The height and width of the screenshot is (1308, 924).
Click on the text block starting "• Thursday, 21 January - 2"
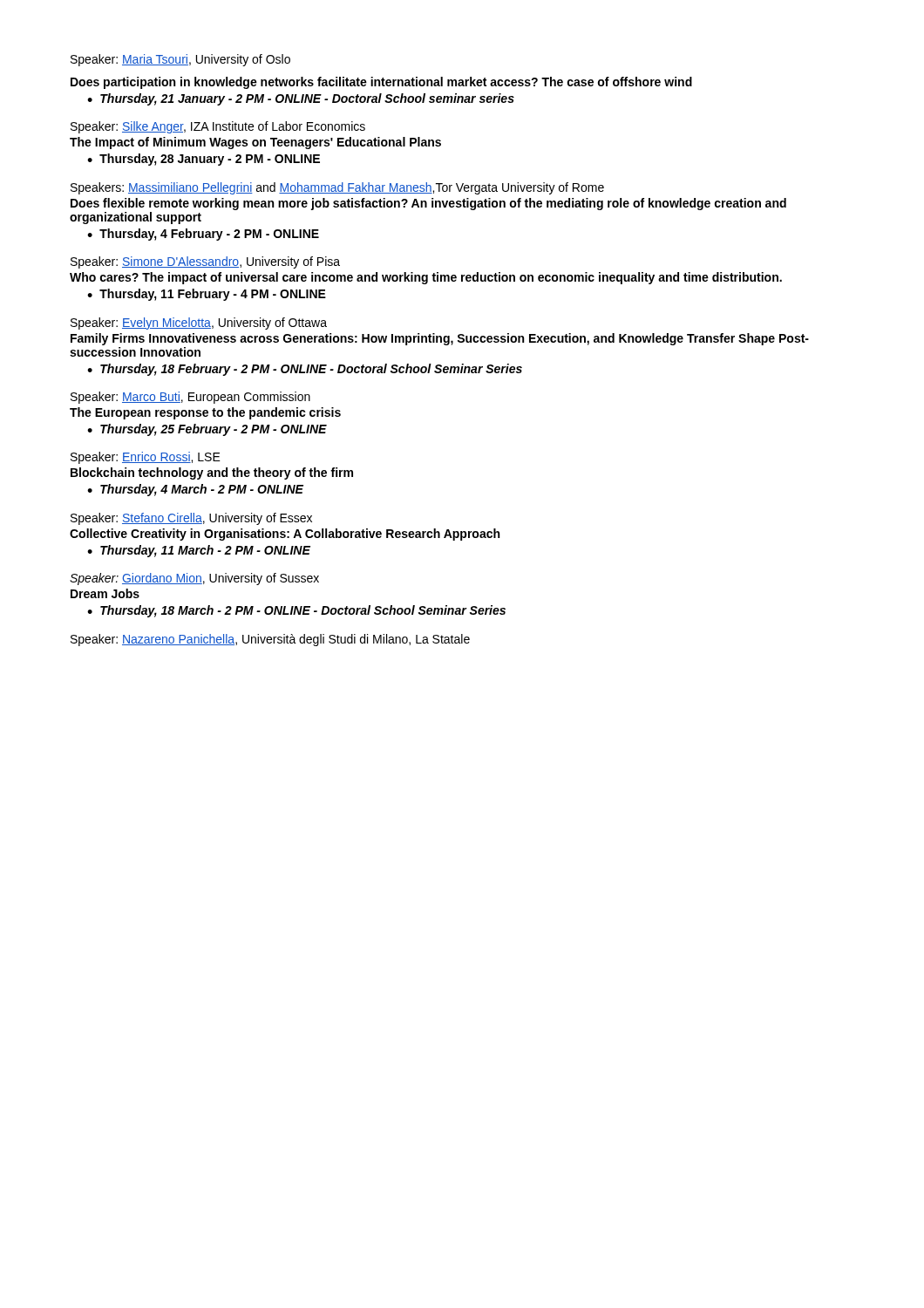301,101
